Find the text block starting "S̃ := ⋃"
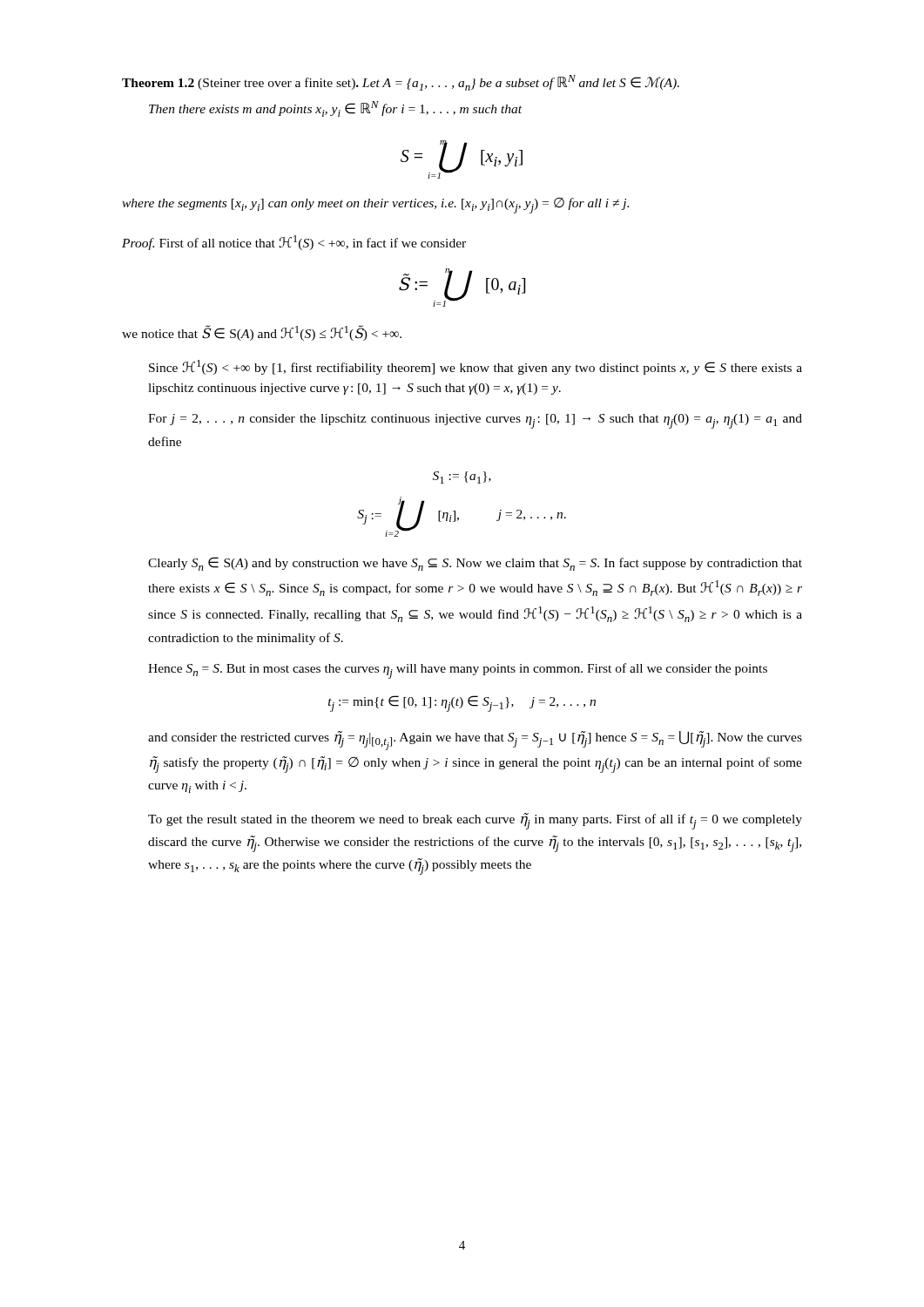The image size is (924, 1307). click(462, 286)
